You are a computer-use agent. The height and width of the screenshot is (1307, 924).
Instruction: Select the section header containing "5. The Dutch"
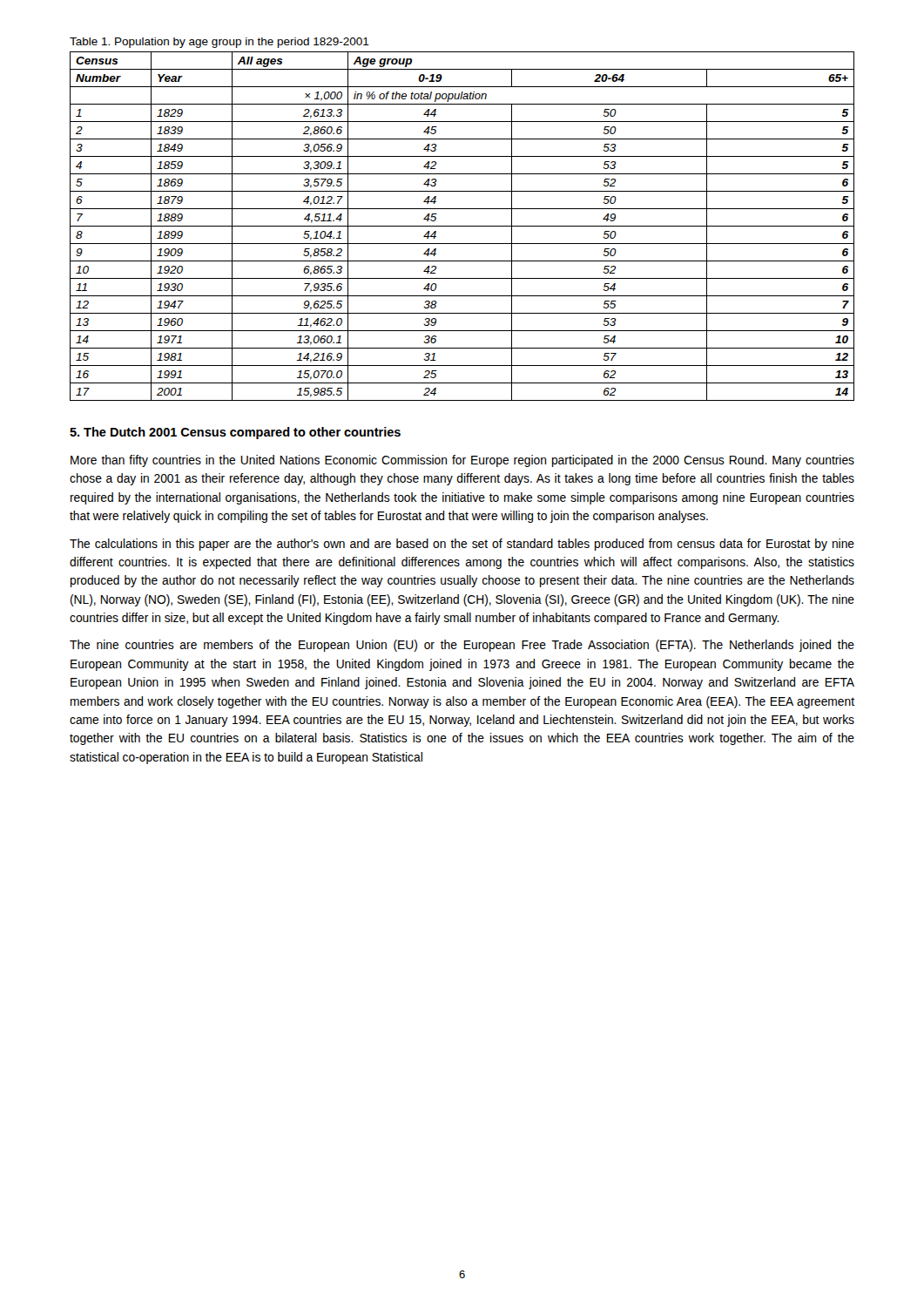(235, 432)
